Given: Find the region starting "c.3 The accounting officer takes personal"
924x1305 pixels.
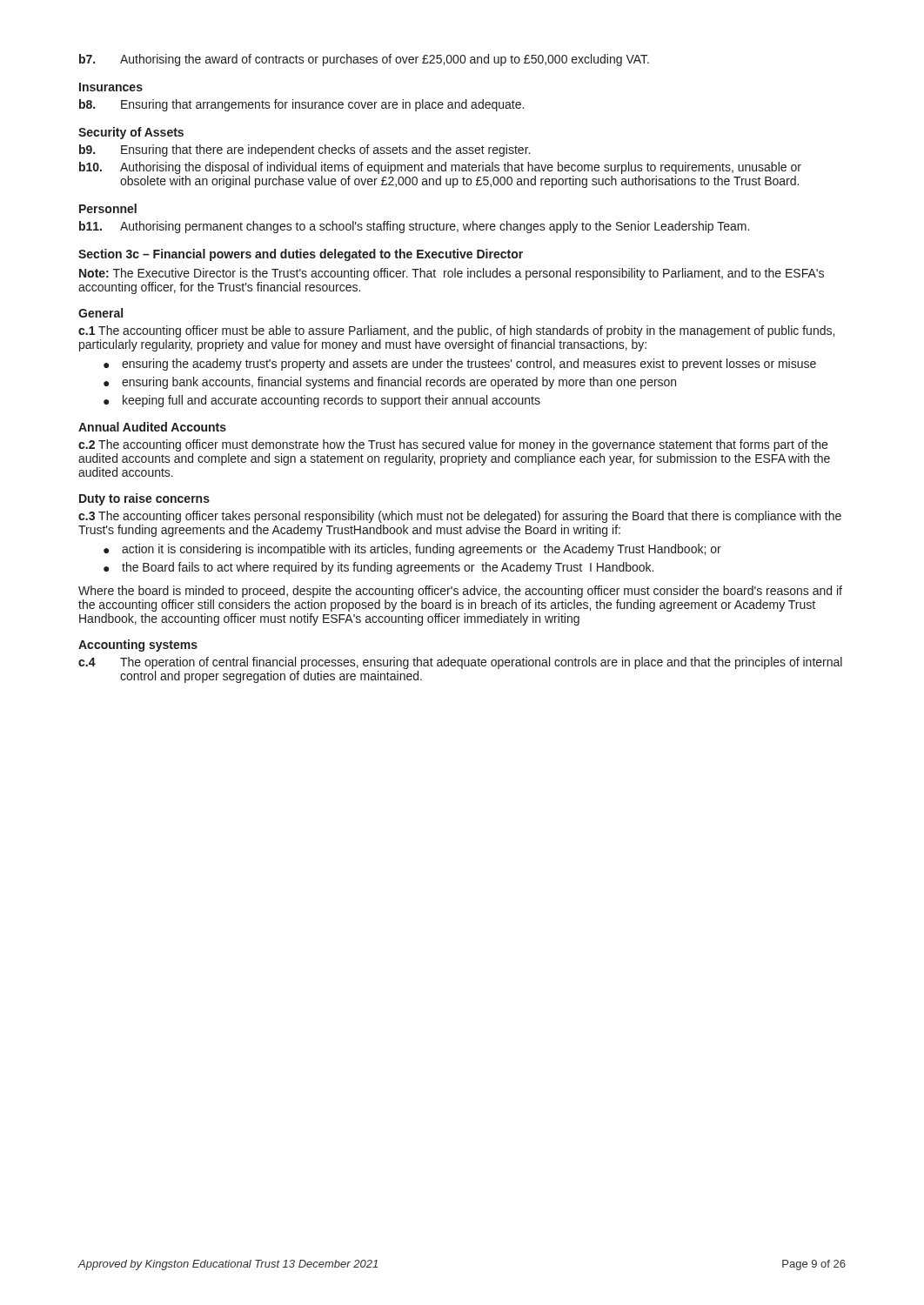Looking at the screenshot, I should click(460, 523).
